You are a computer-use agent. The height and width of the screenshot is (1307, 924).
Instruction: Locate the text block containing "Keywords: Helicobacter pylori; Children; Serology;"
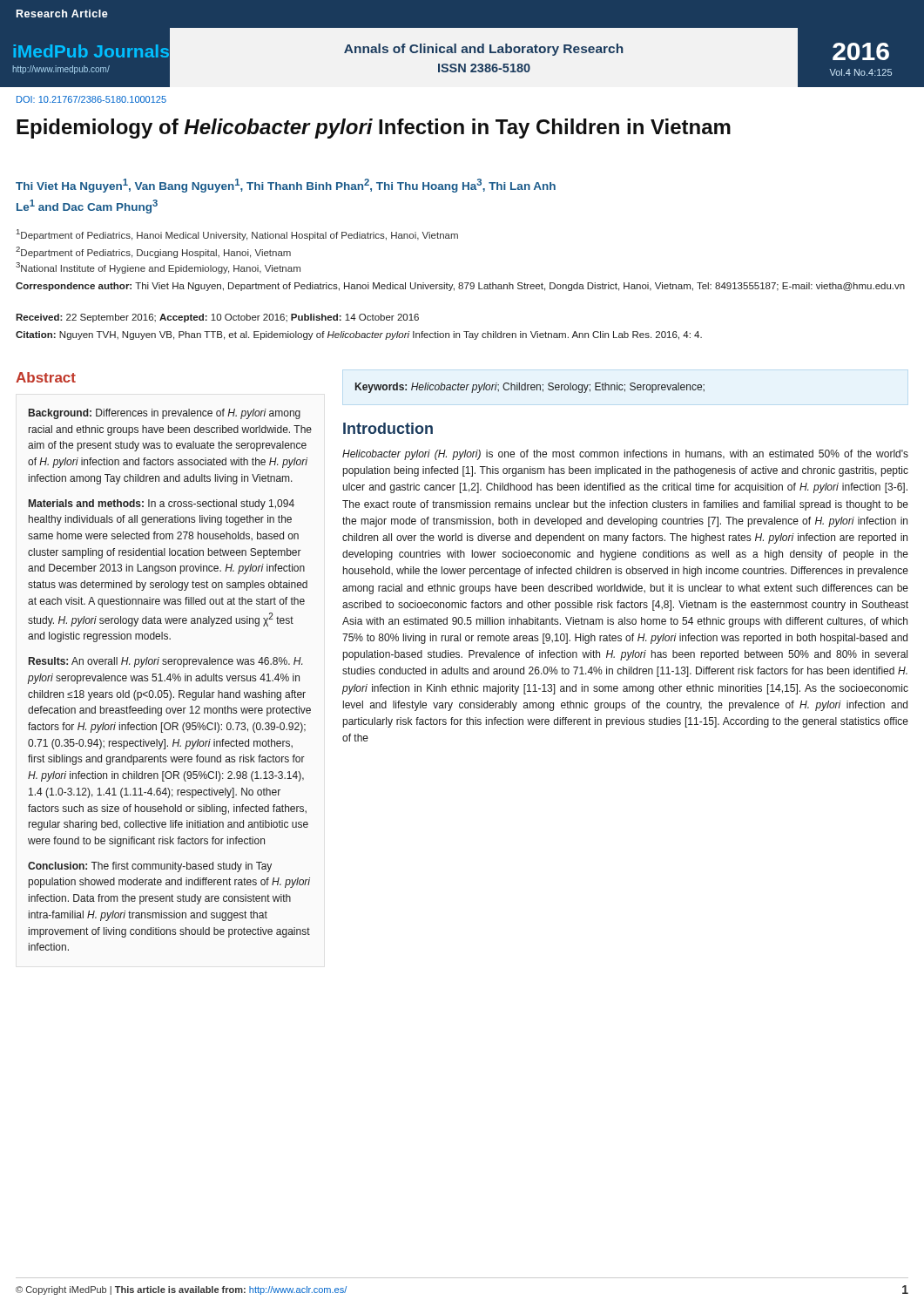(530, 387)
